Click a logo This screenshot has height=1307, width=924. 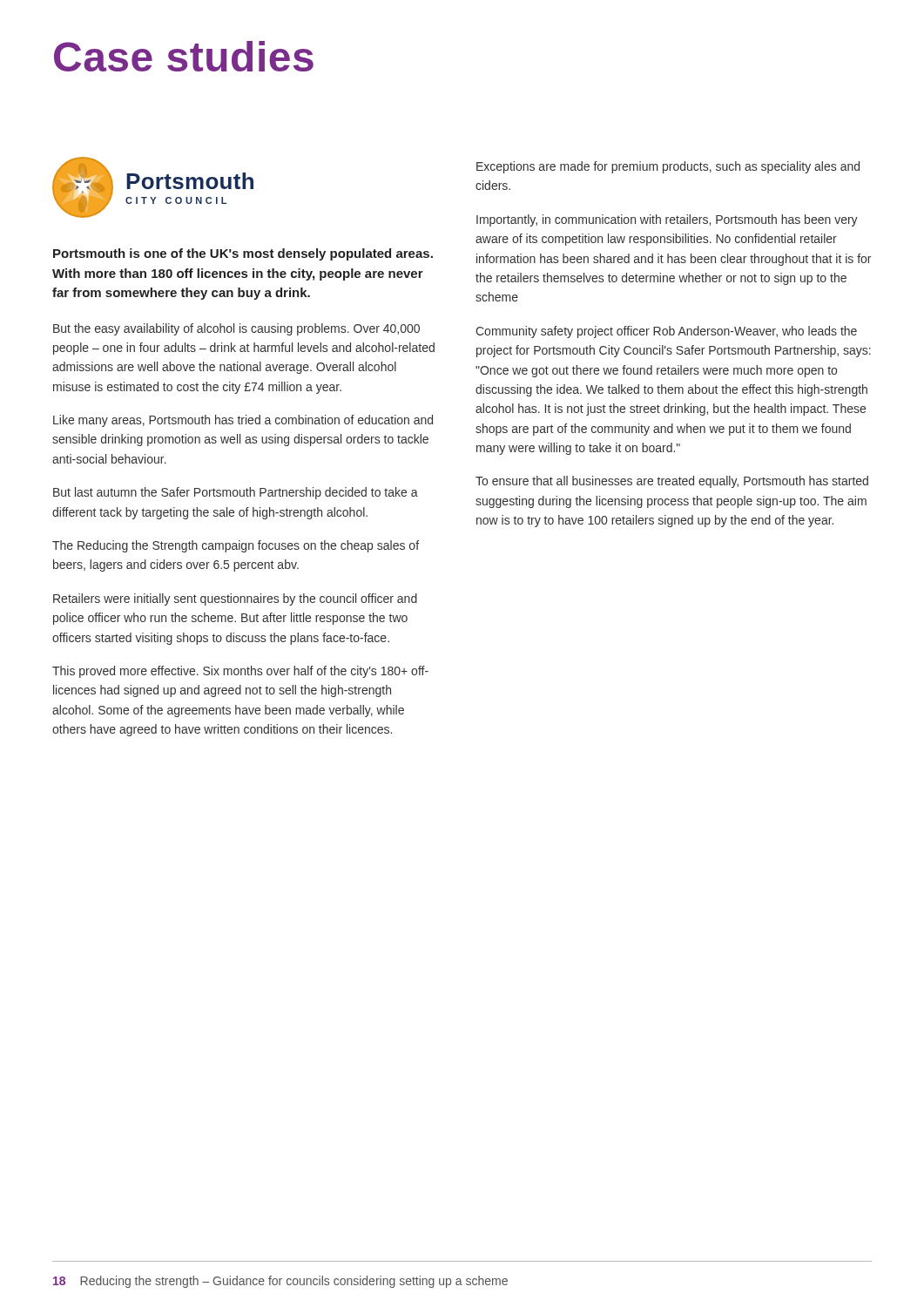(x=244, y=187)
